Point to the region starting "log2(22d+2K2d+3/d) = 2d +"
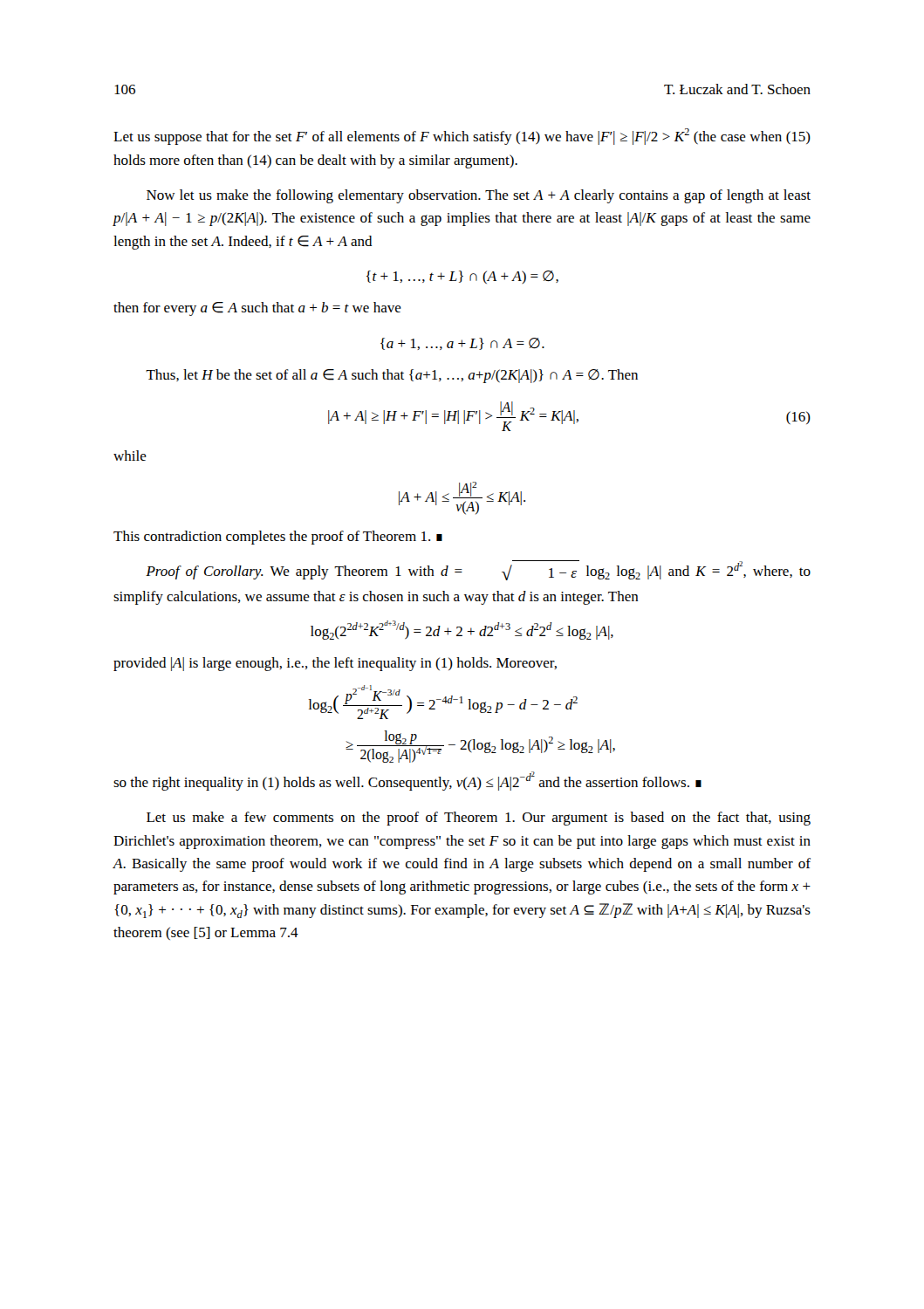This screenshot has height=1309, width=924. point(462,632)
